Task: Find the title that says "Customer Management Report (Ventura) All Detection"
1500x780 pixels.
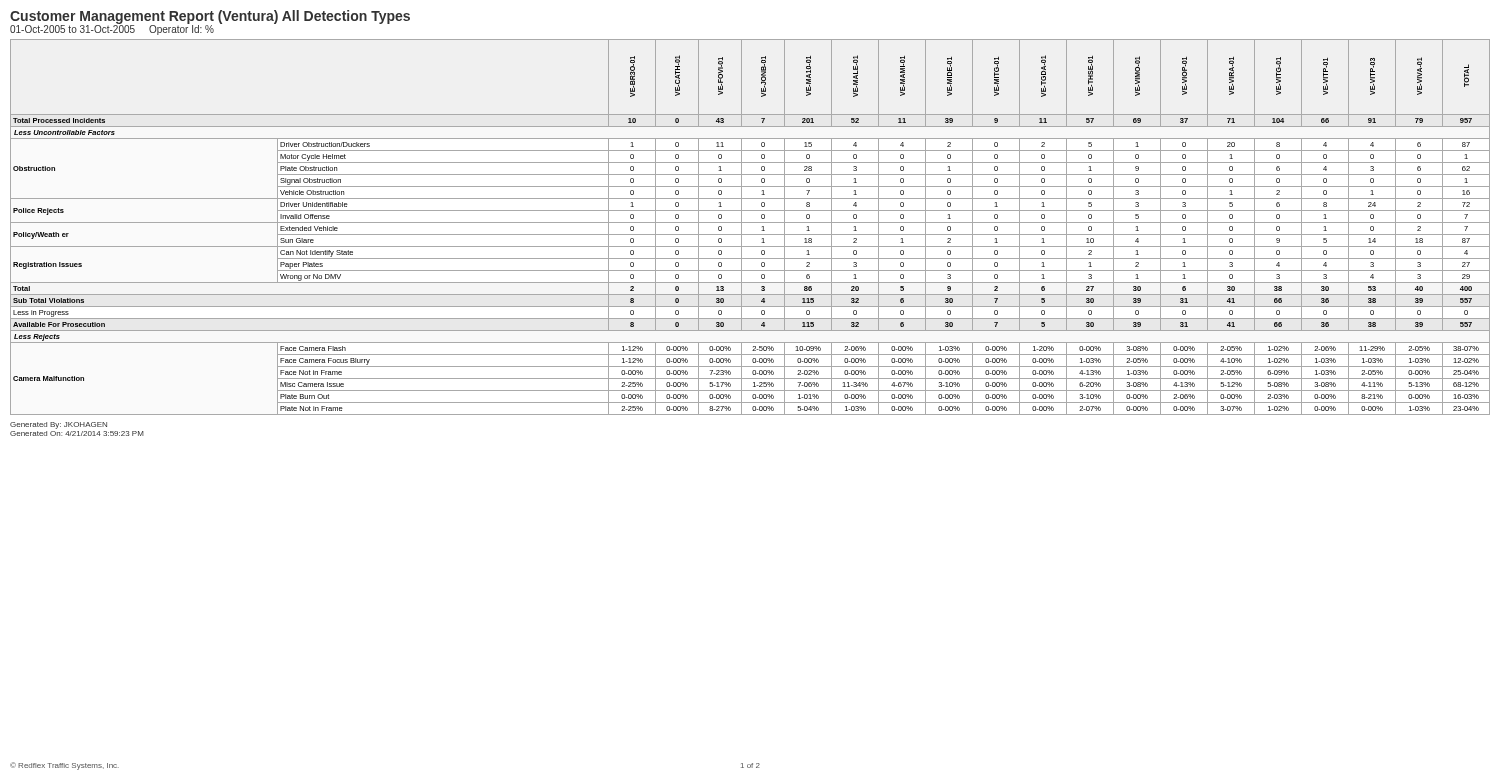Action: [x=210, y=16]
